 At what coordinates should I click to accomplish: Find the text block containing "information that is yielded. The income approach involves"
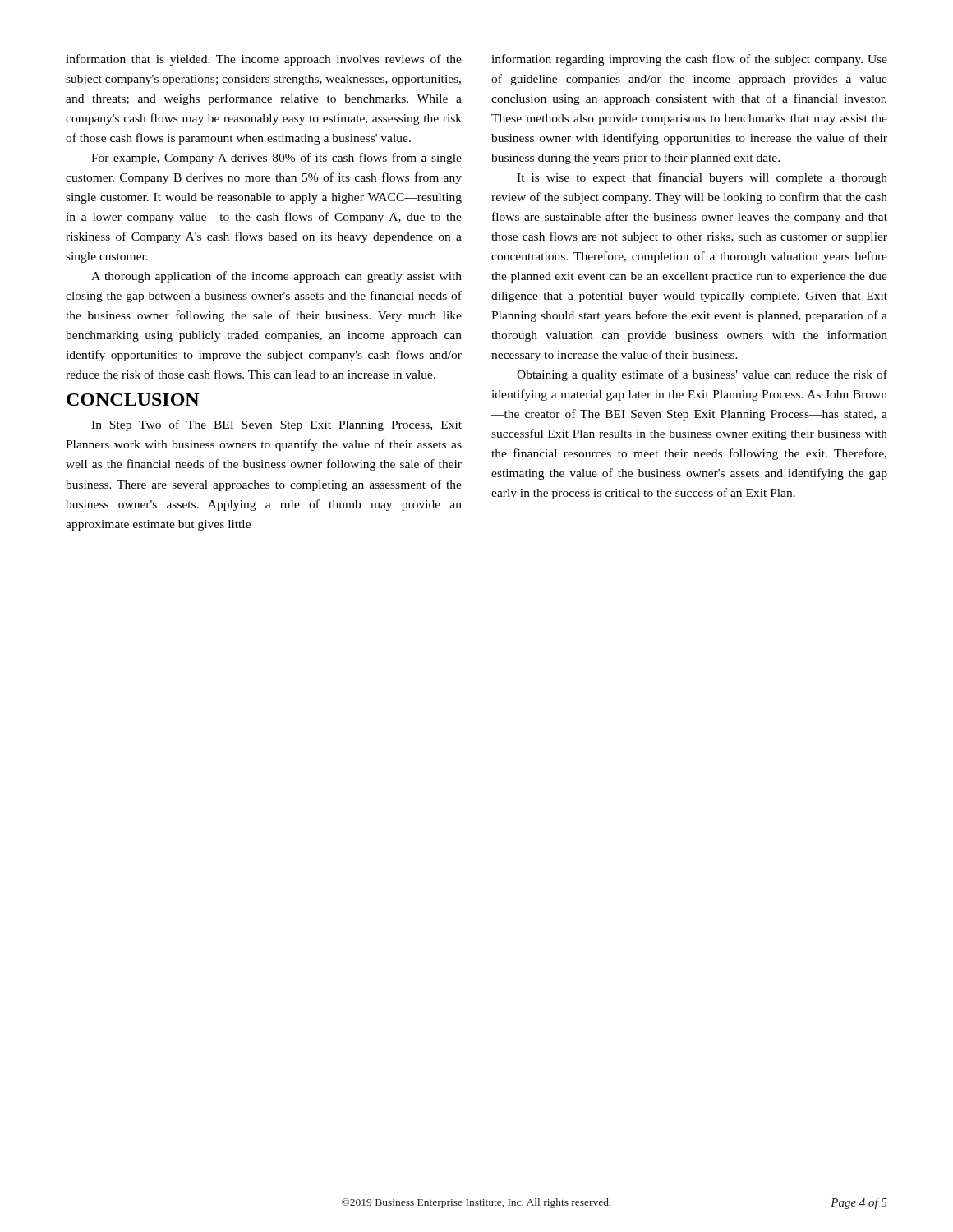[264, 99]
